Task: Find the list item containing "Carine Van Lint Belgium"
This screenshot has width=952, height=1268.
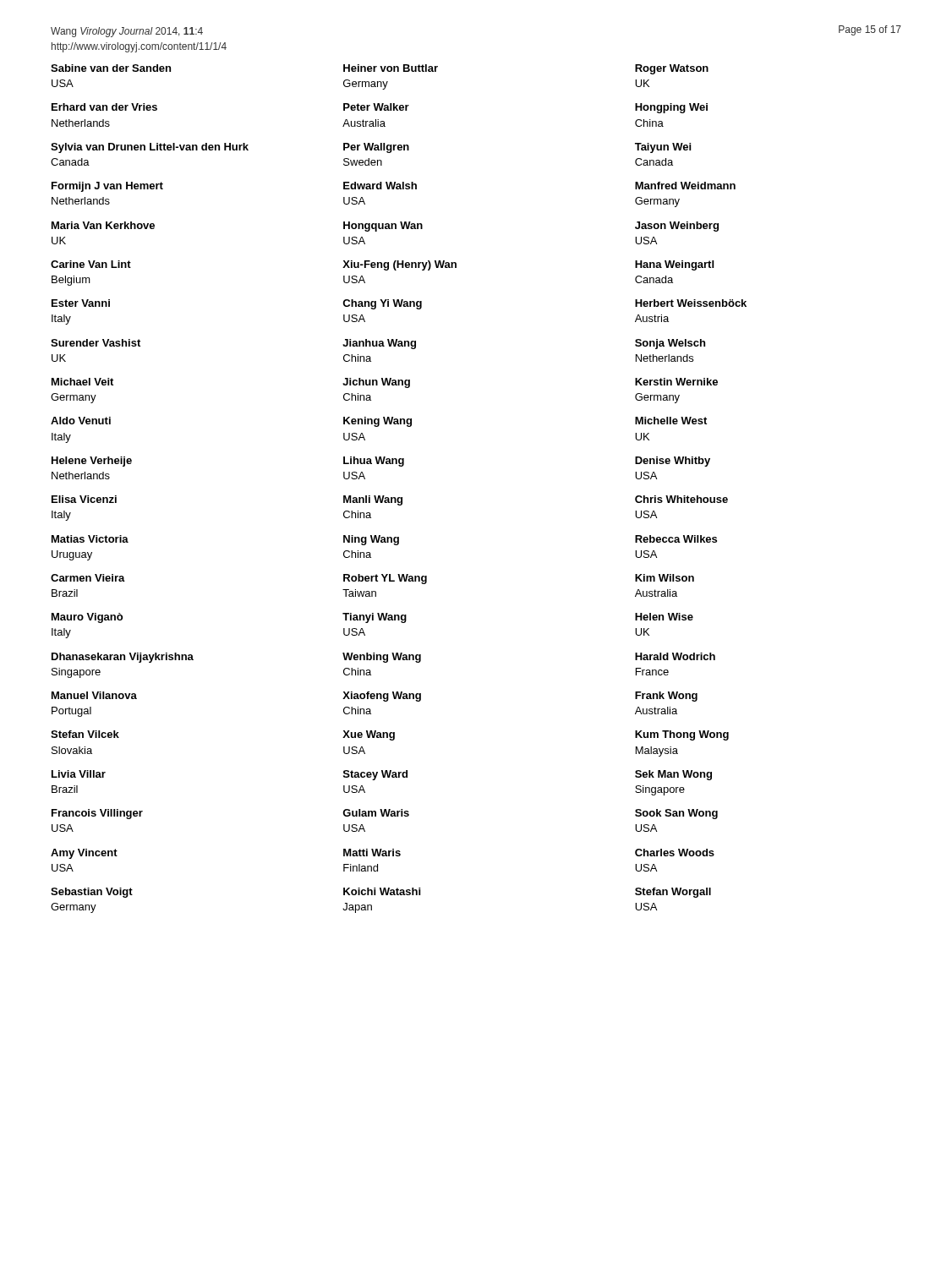Action: point(91,264)
